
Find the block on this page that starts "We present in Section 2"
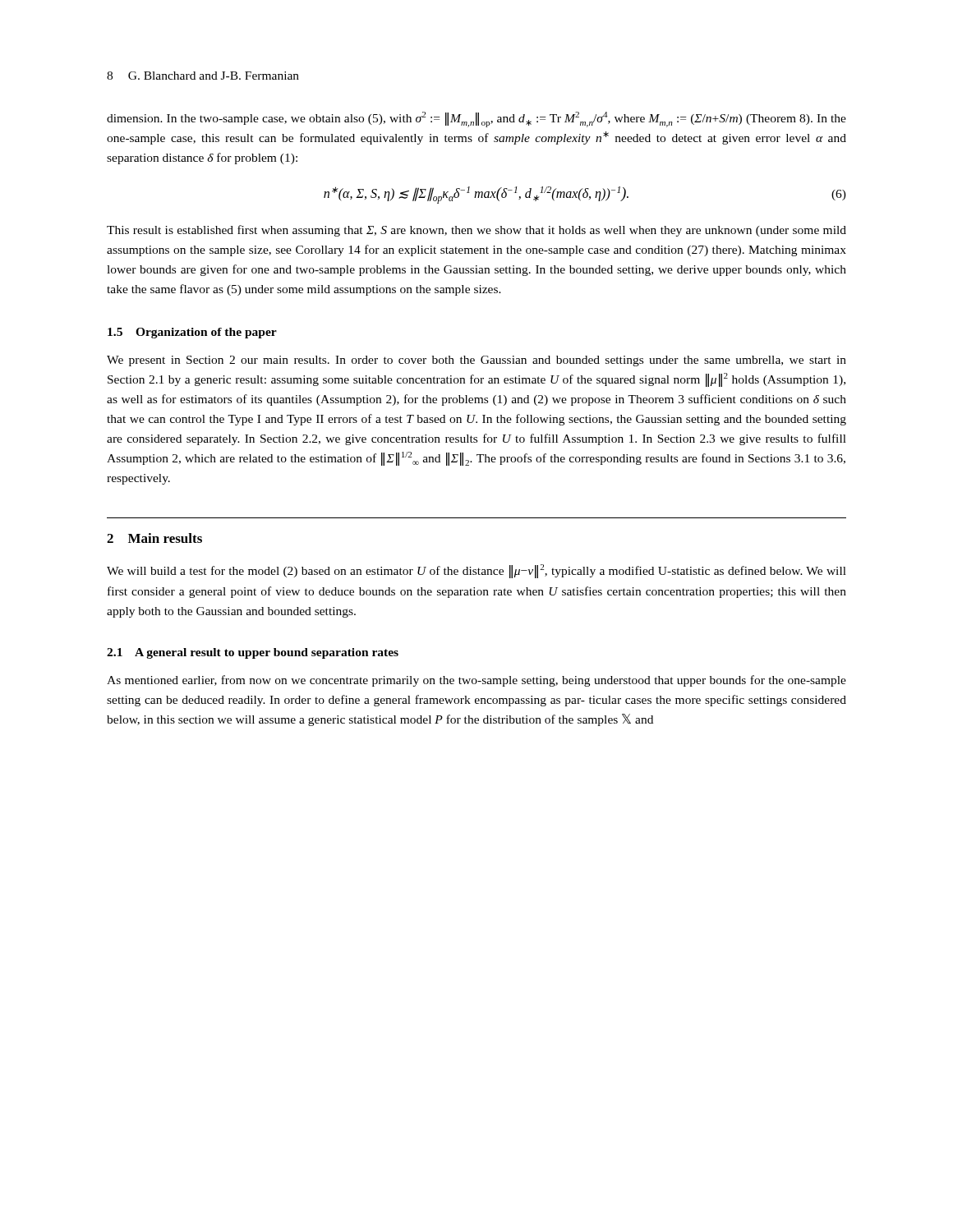(x=476, y=419)
